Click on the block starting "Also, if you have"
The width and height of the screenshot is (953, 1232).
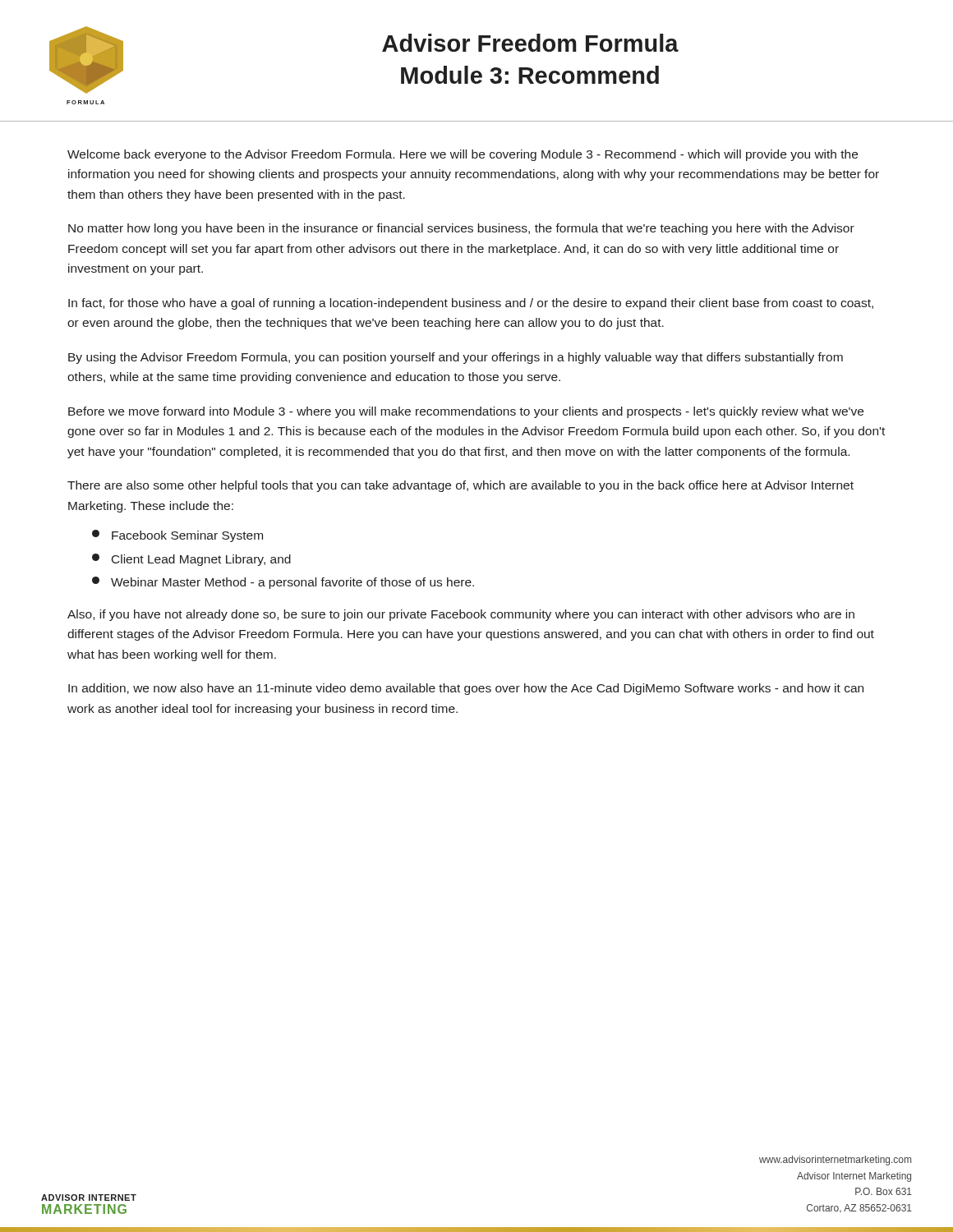click(x=471, y=634)
